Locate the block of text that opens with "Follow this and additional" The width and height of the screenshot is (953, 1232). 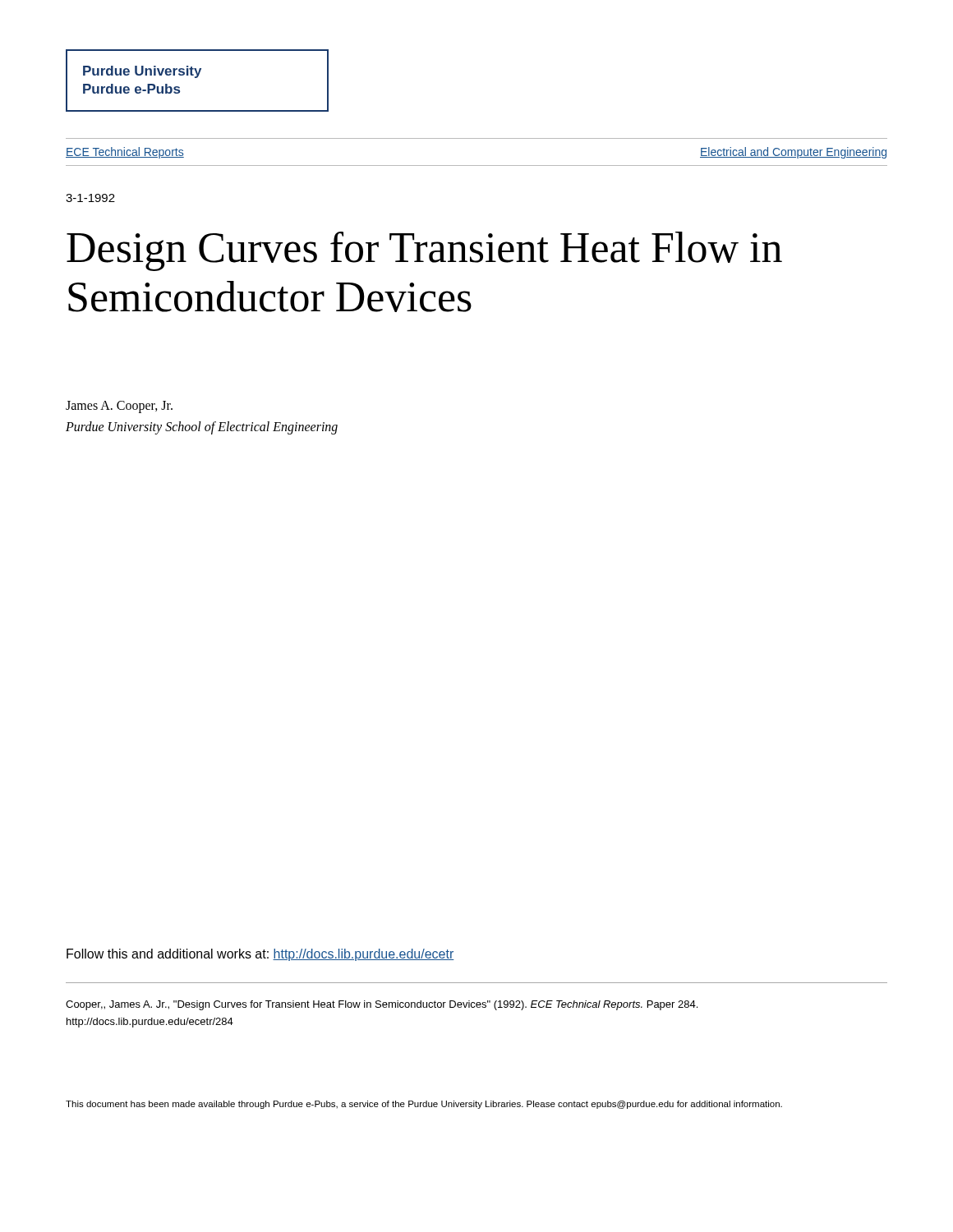(x=260, y=954)
